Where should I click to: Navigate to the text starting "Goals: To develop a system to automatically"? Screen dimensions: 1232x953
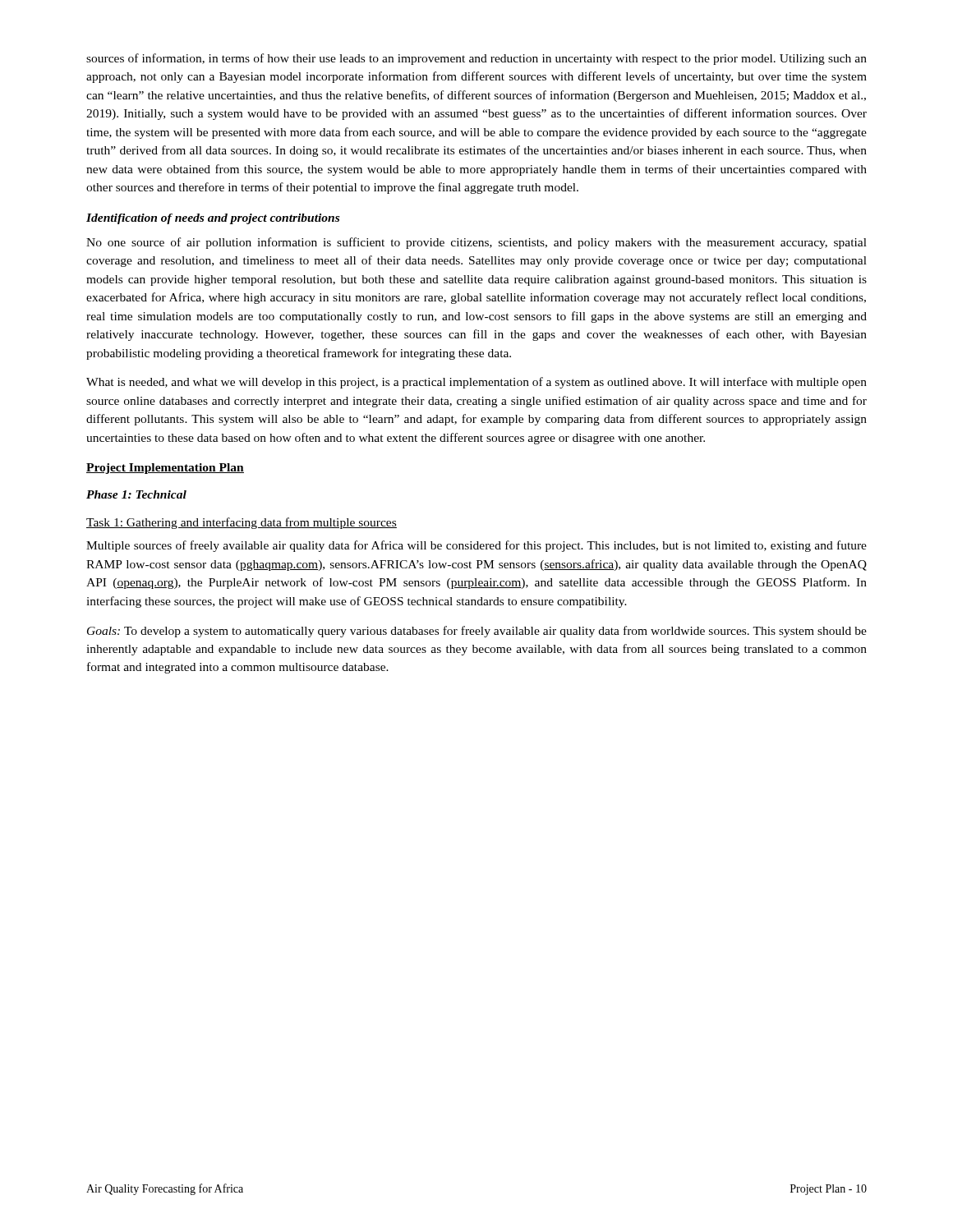(476, 649)
